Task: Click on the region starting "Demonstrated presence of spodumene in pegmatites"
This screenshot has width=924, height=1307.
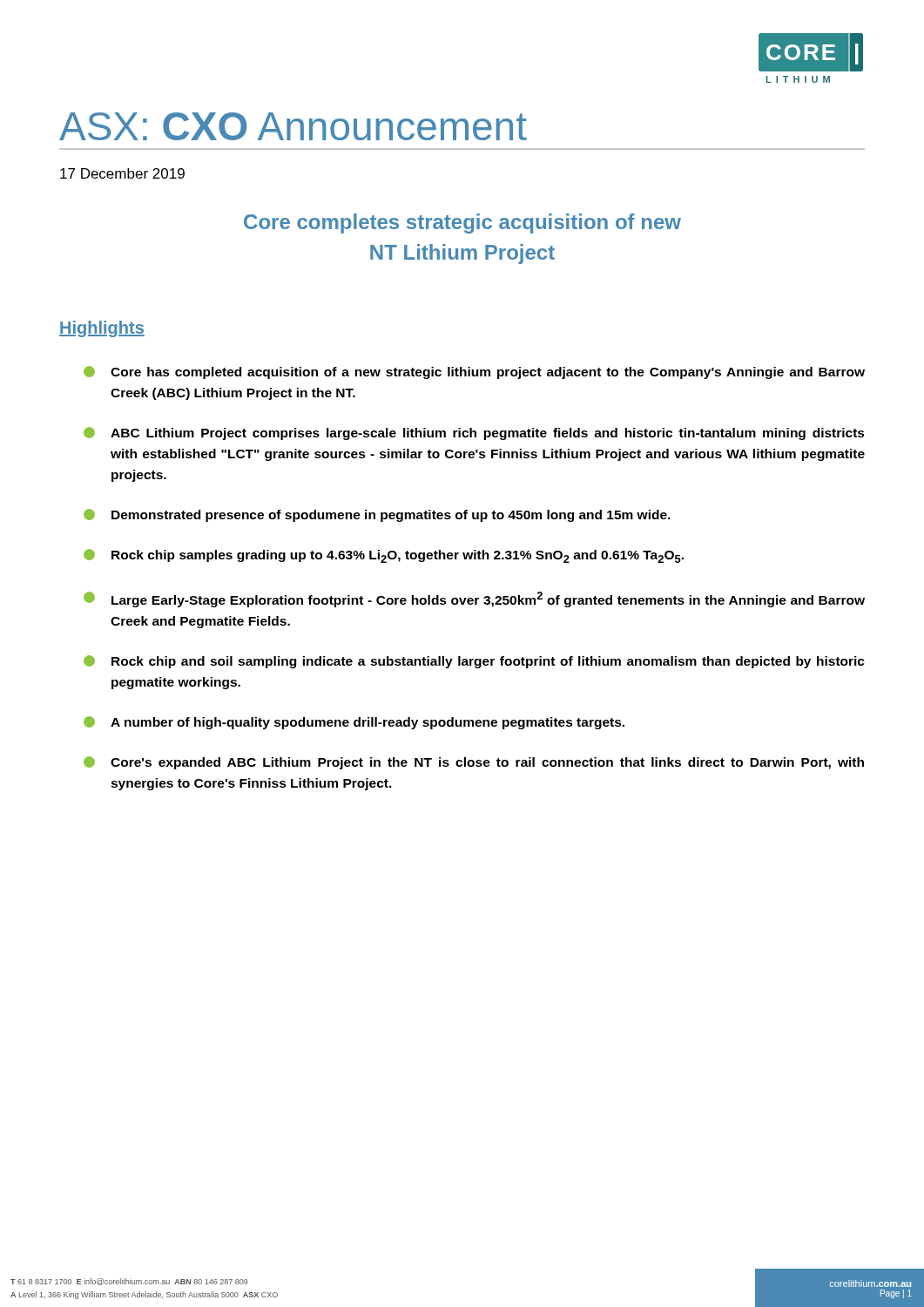Action: (474, 515)
